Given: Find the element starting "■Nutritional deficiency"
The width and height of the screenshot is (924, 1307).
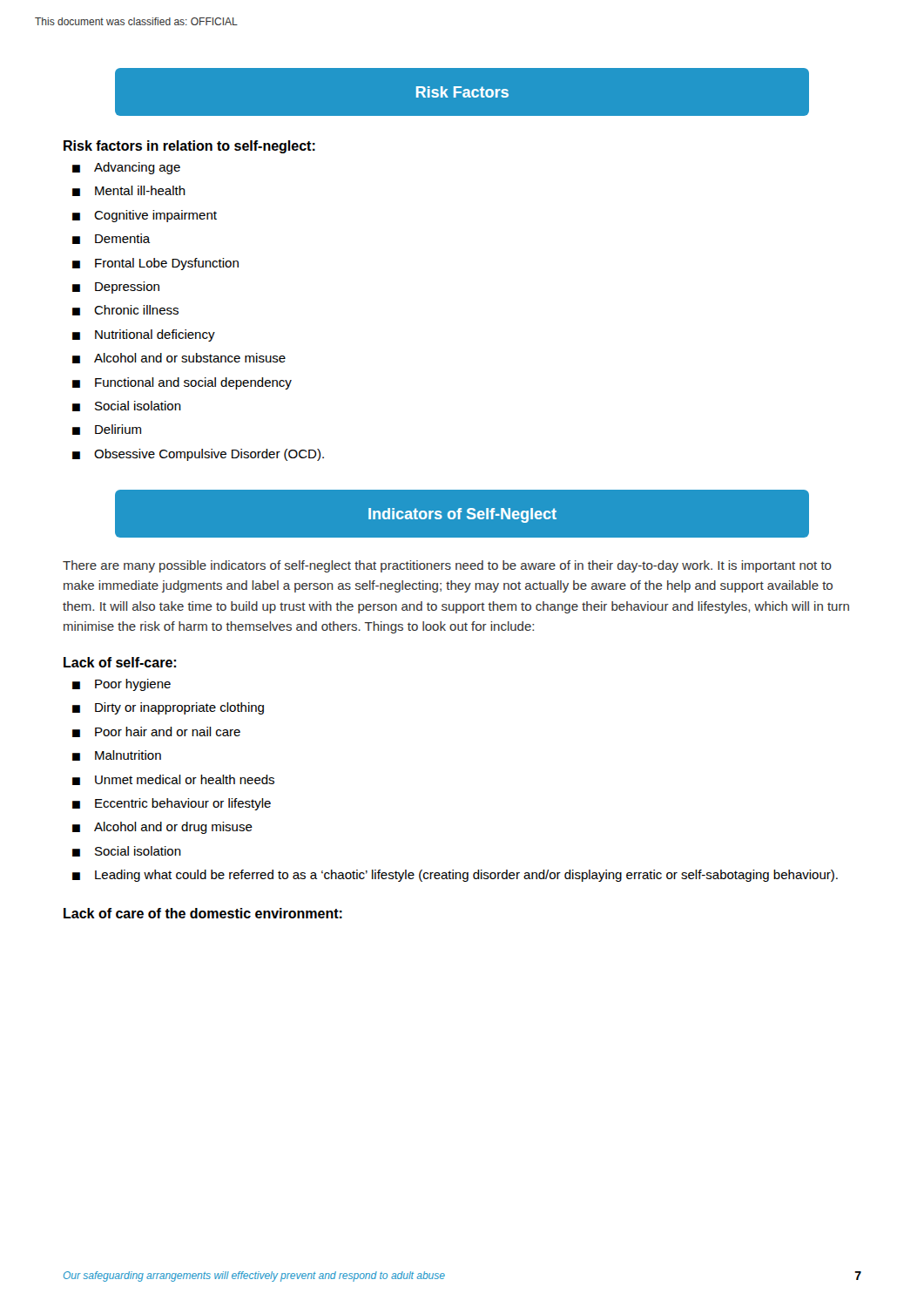Looking at the screenshot, I should (x=144, y=335).
